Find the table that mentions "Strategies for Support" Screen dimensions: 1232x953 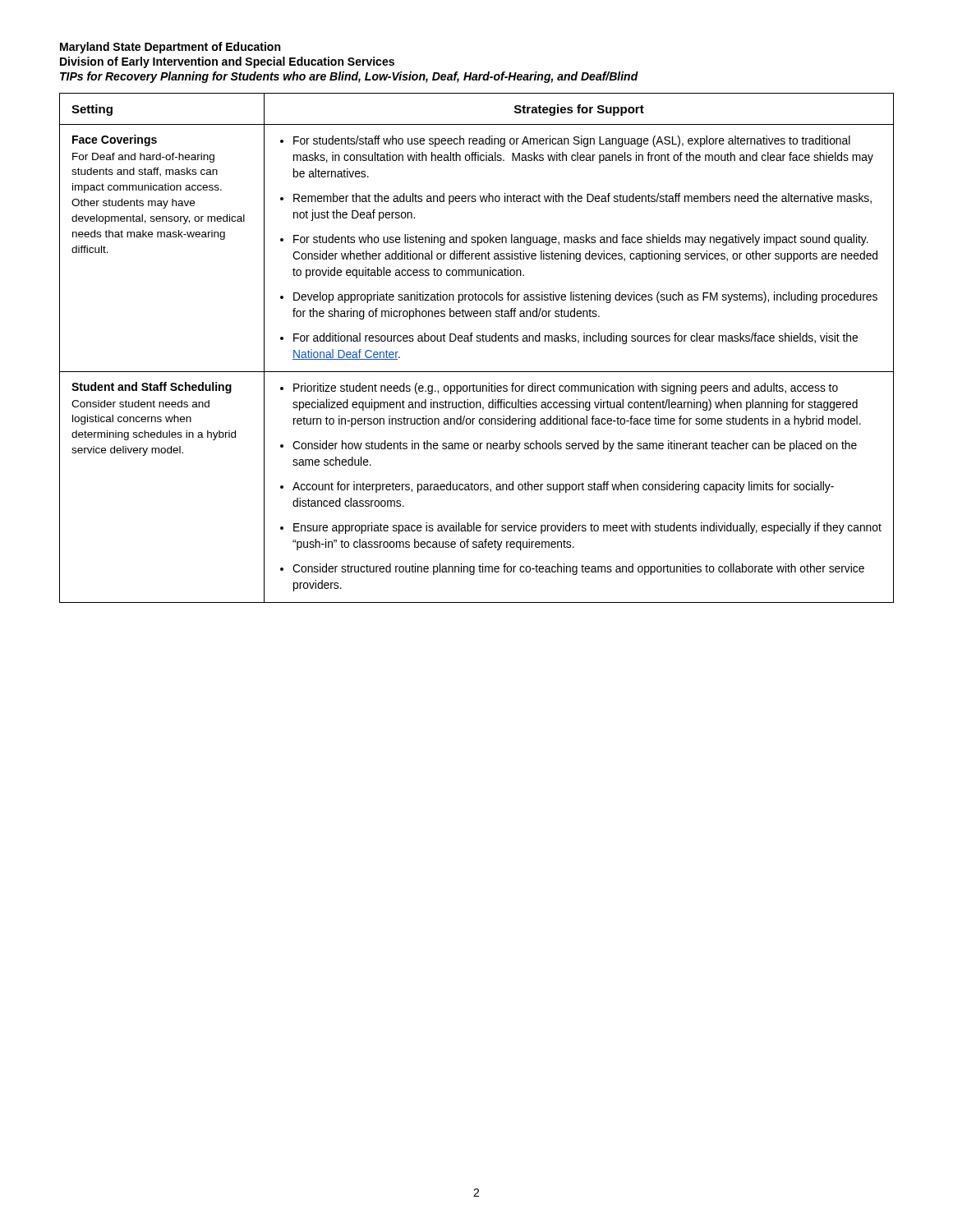click(476, 347)
